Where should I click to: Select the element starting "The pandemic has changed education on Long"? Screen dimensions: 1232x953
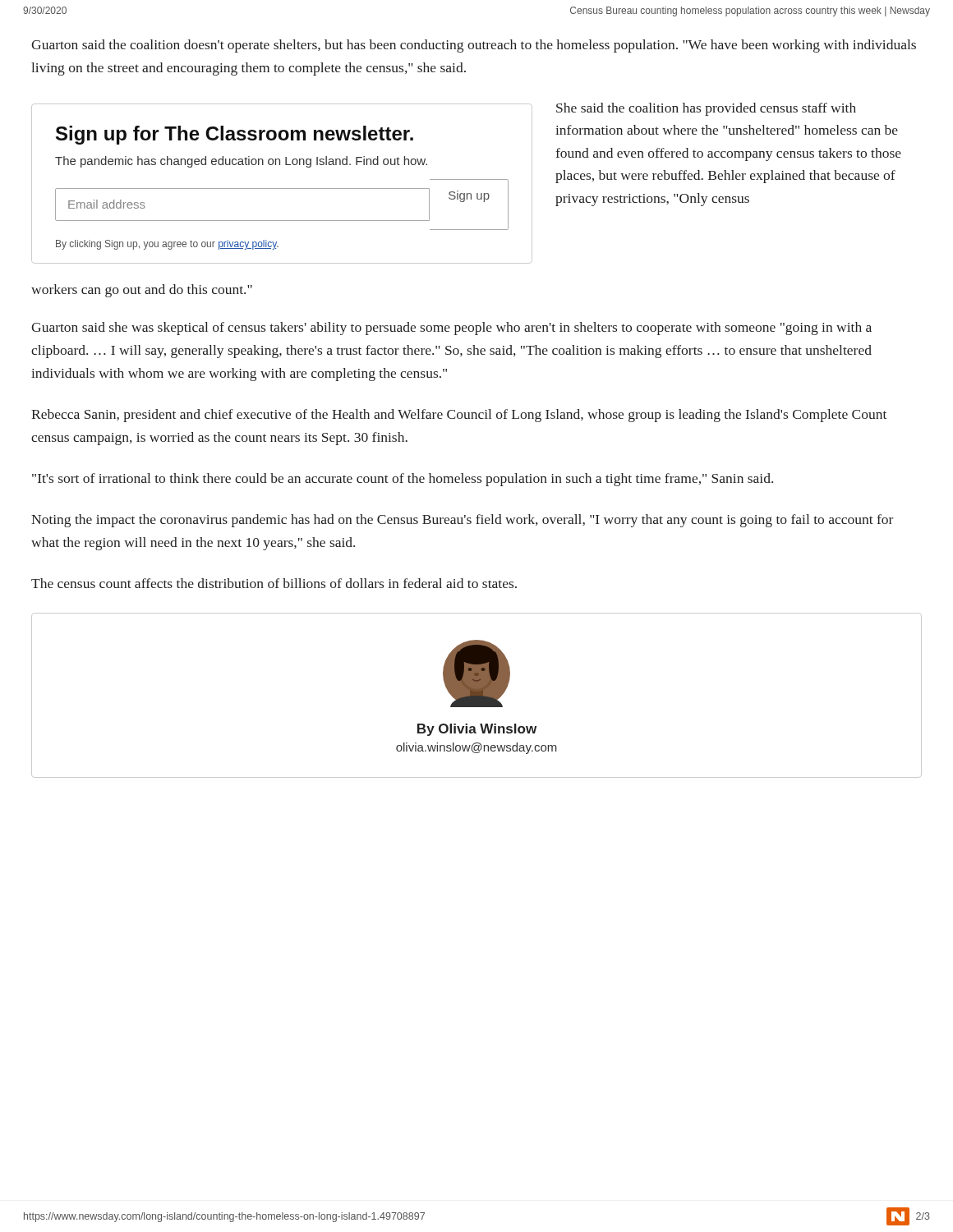click(x=282, y=161)
